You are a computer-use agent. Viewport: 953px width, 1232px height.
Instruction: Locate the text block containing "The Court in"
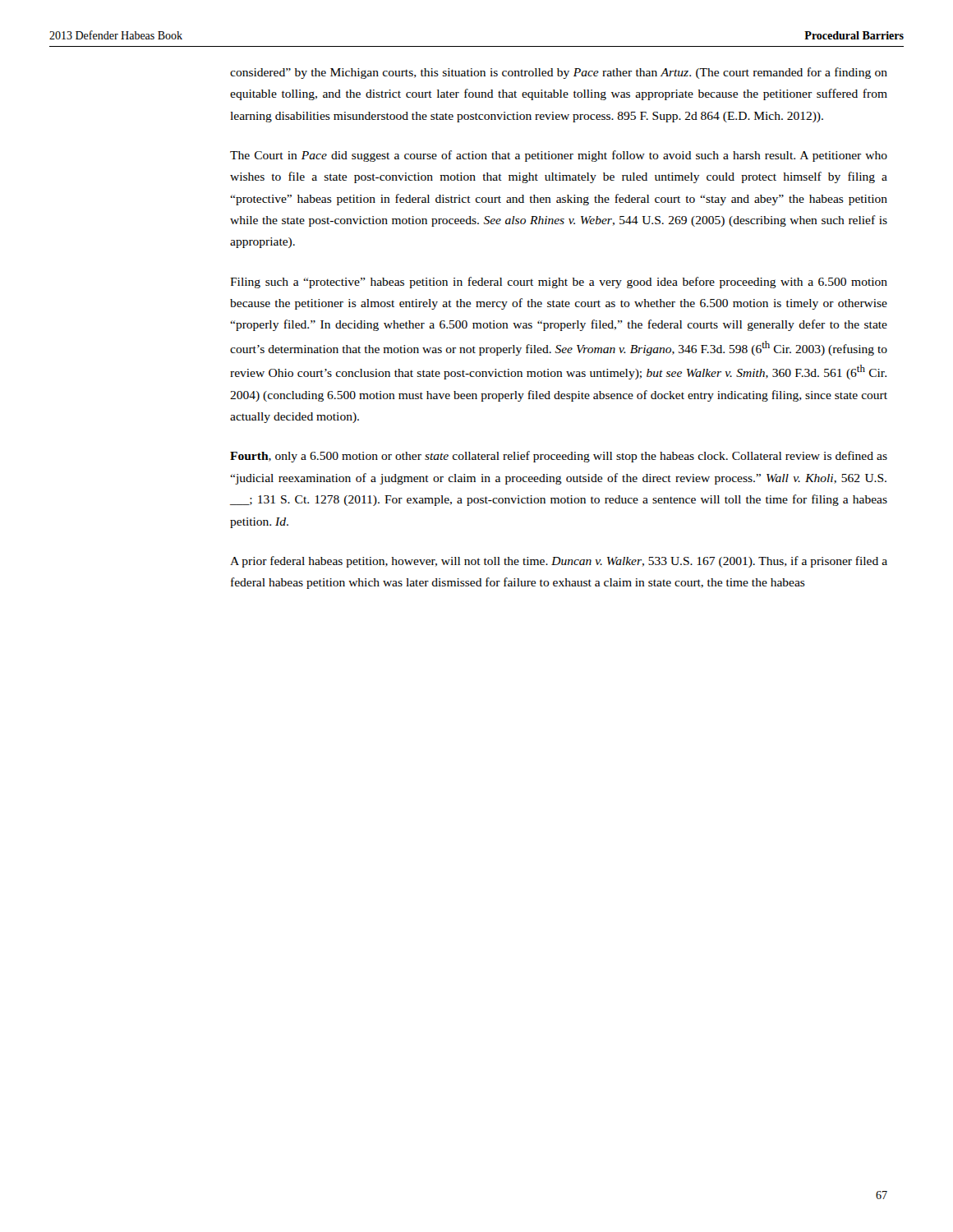click(559, 198)
